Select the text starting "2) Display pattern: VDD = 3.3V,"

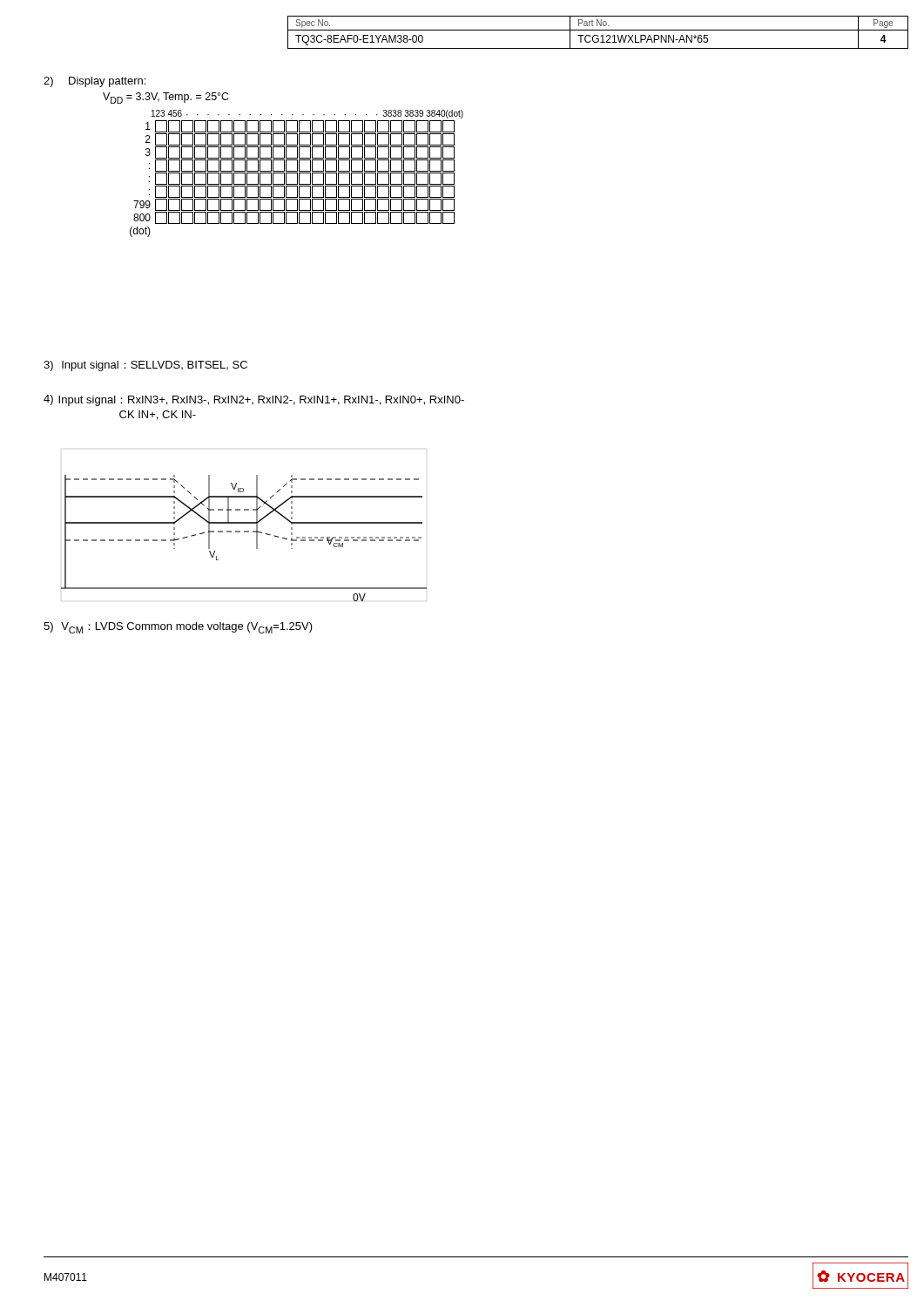(x=94, y=82)
